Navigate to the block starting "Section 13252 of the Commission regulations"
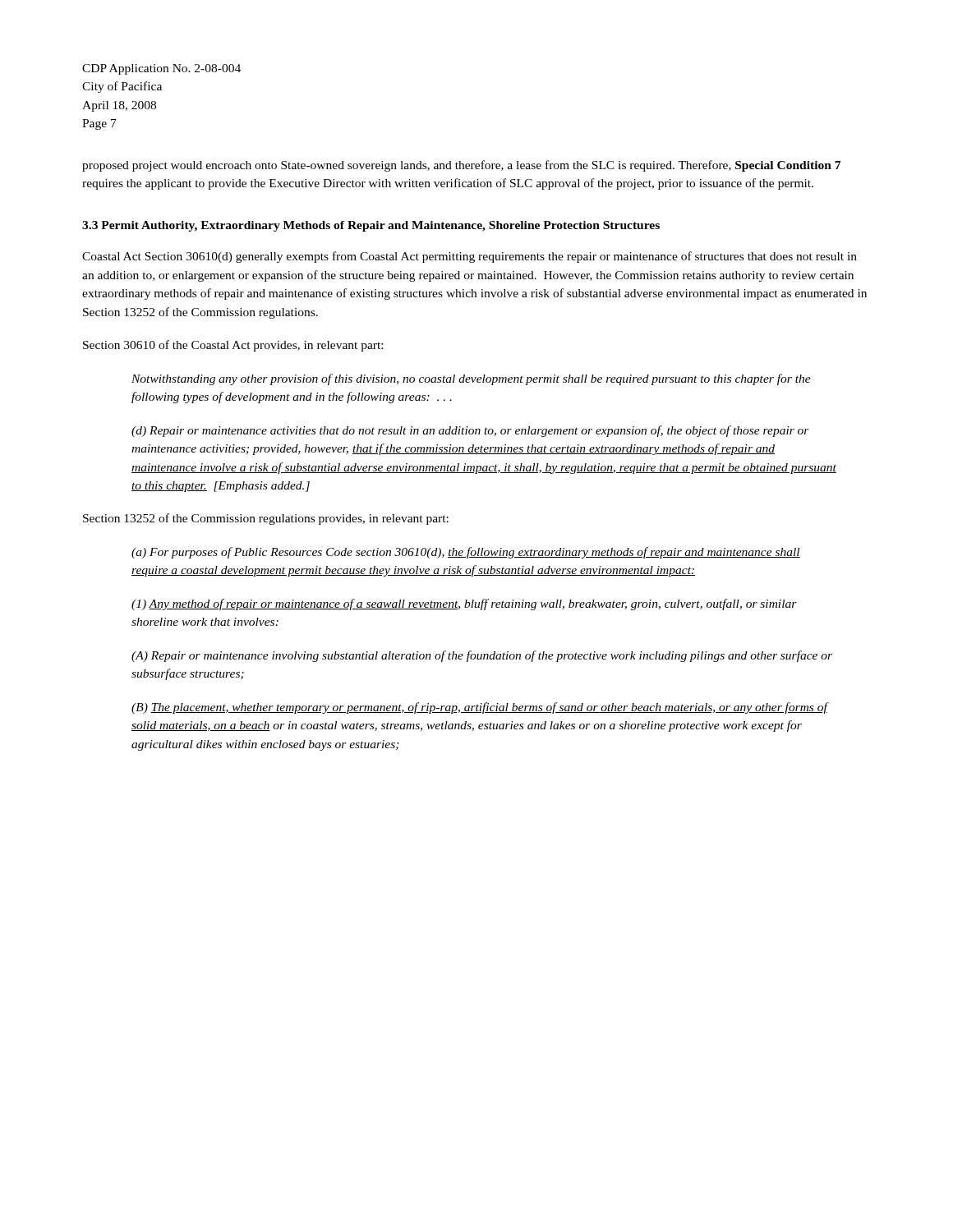The height and width of the screenshot is (1232, 953). pos(266,518)
